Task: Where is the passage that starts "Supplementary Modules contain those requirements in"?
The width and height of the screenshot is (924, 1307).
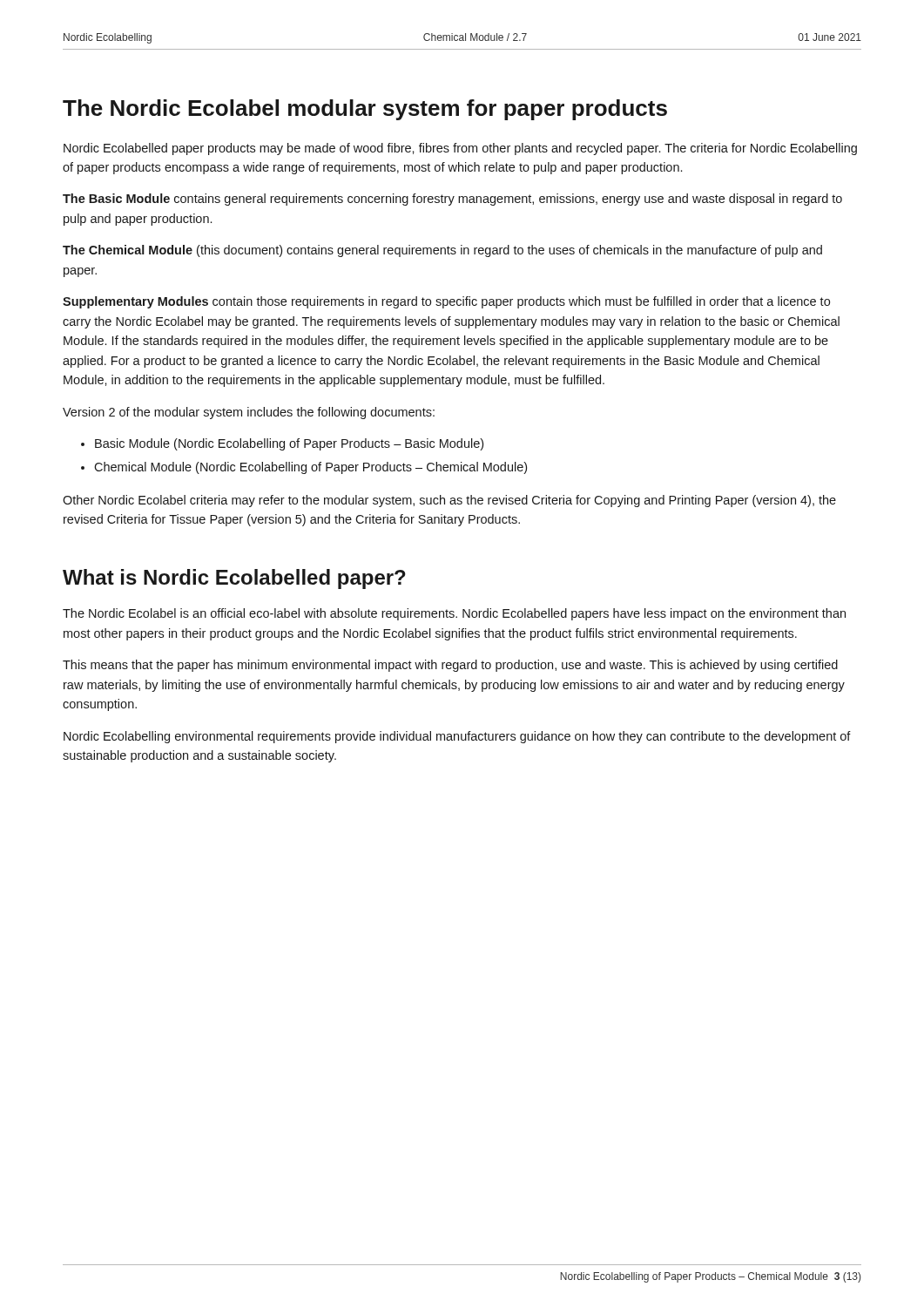Action: (x=451, y=341)
